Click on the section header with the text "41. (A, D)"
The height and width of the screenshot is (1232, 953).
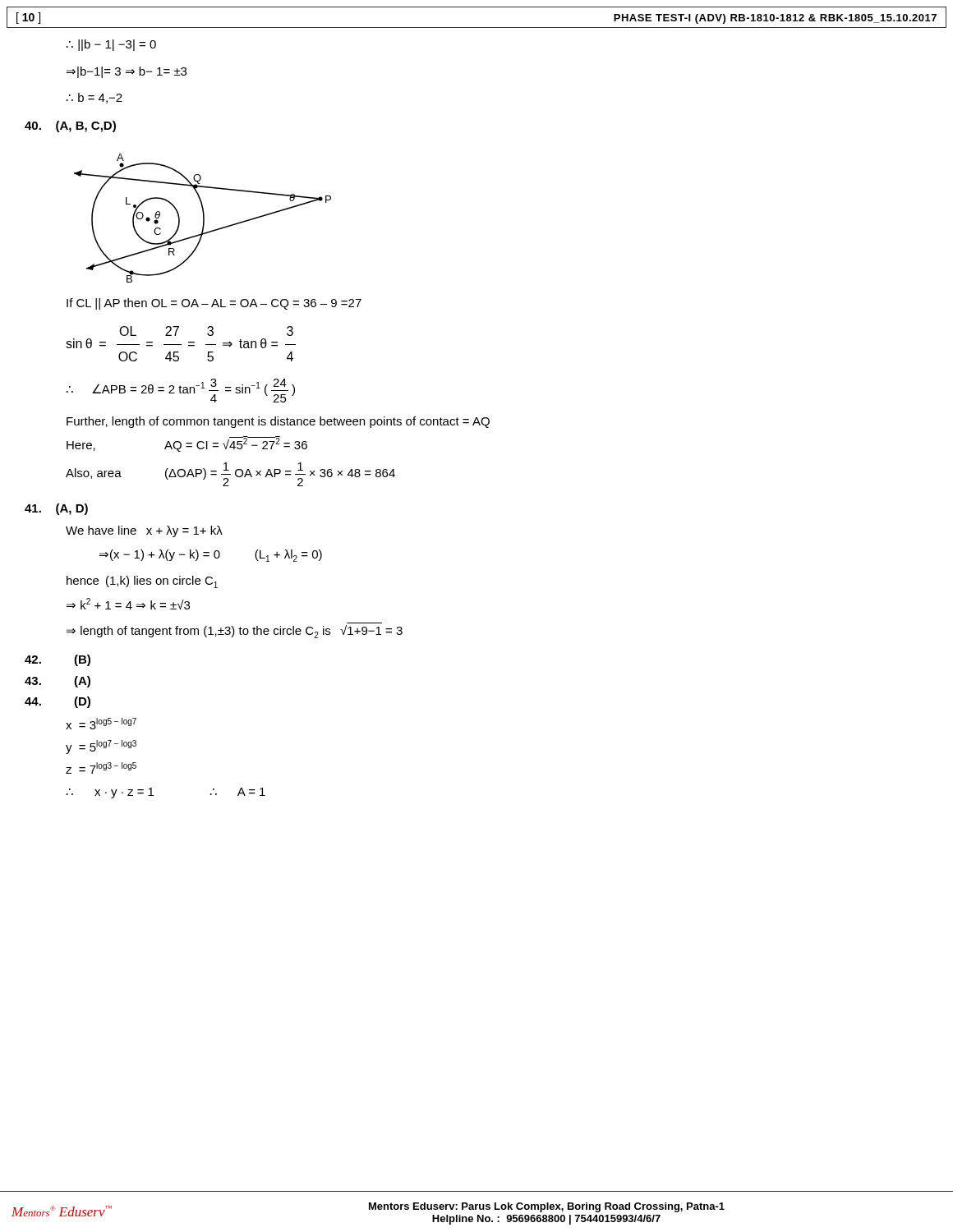click(x=57, y=508)
